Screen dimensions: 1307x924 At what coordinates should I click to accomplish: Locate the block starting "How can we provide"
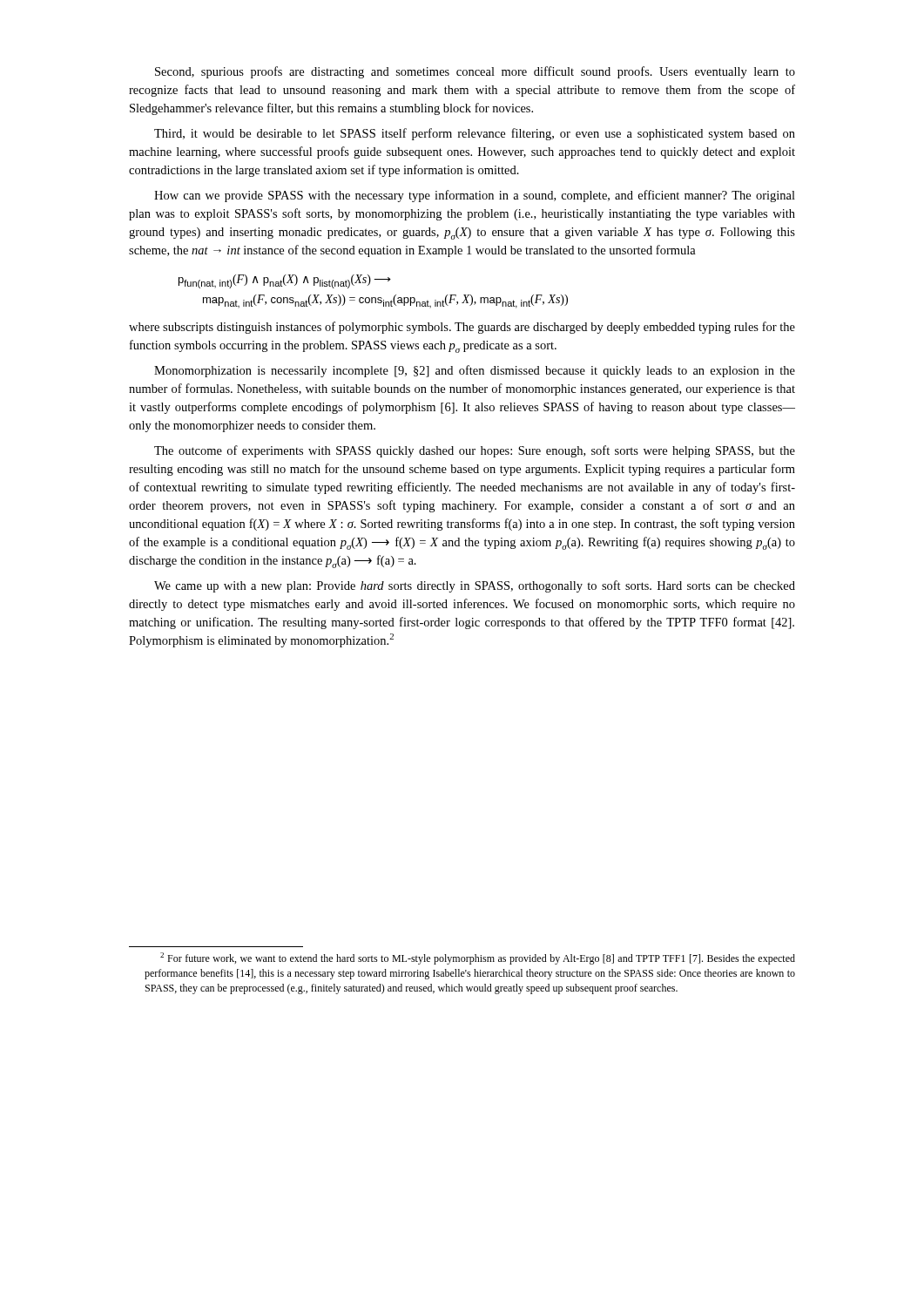click(462, 223)
